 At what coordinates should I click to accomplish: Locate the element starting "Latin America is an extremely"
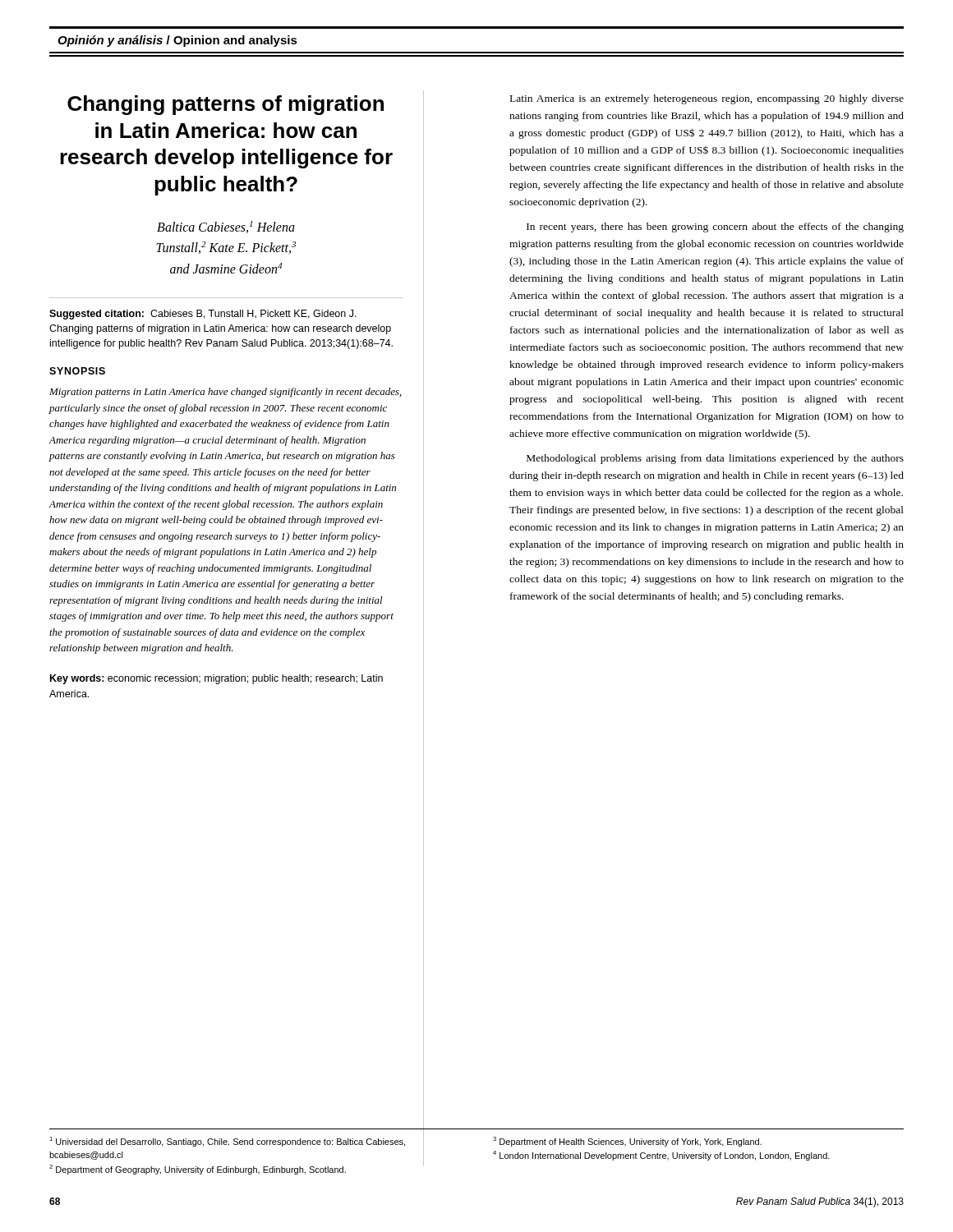pyautogui.click(x=707, y=348)
